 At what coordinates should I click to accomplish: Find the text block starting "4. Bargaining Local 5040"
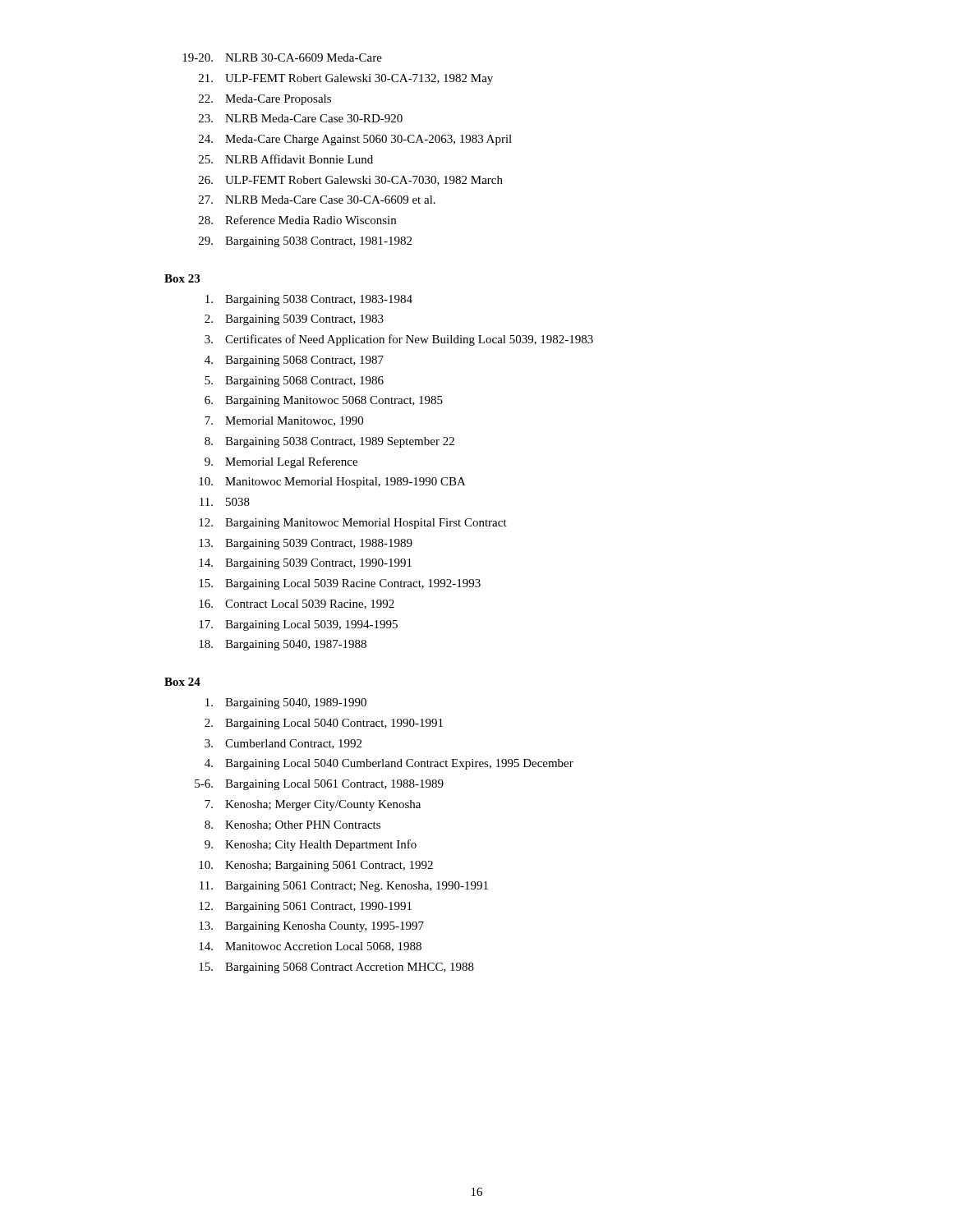pyautogui.click(x=518, y=764)
